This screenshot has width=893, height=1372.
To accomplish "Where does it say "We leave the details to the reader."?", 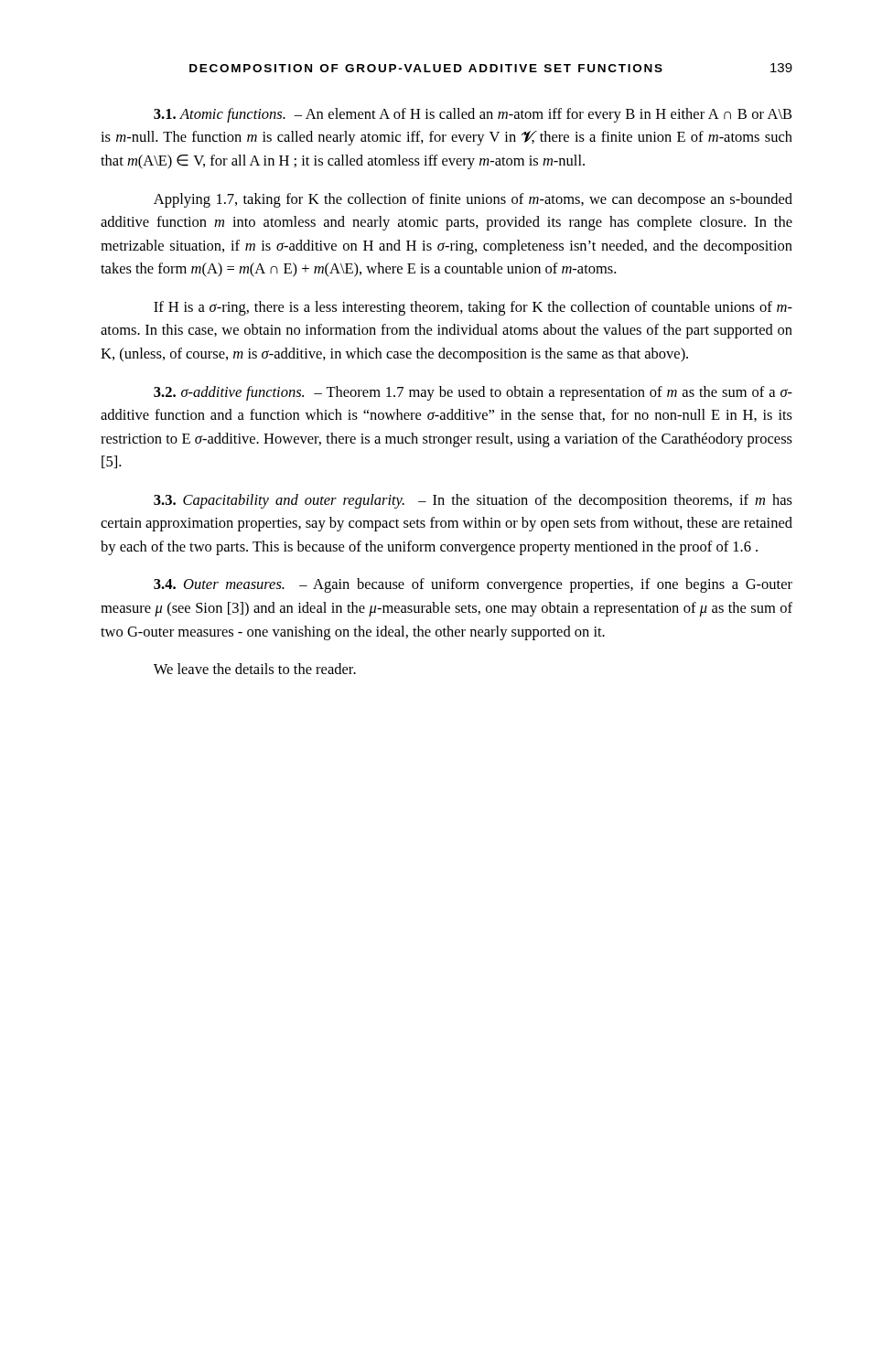I will pos(255,669).
